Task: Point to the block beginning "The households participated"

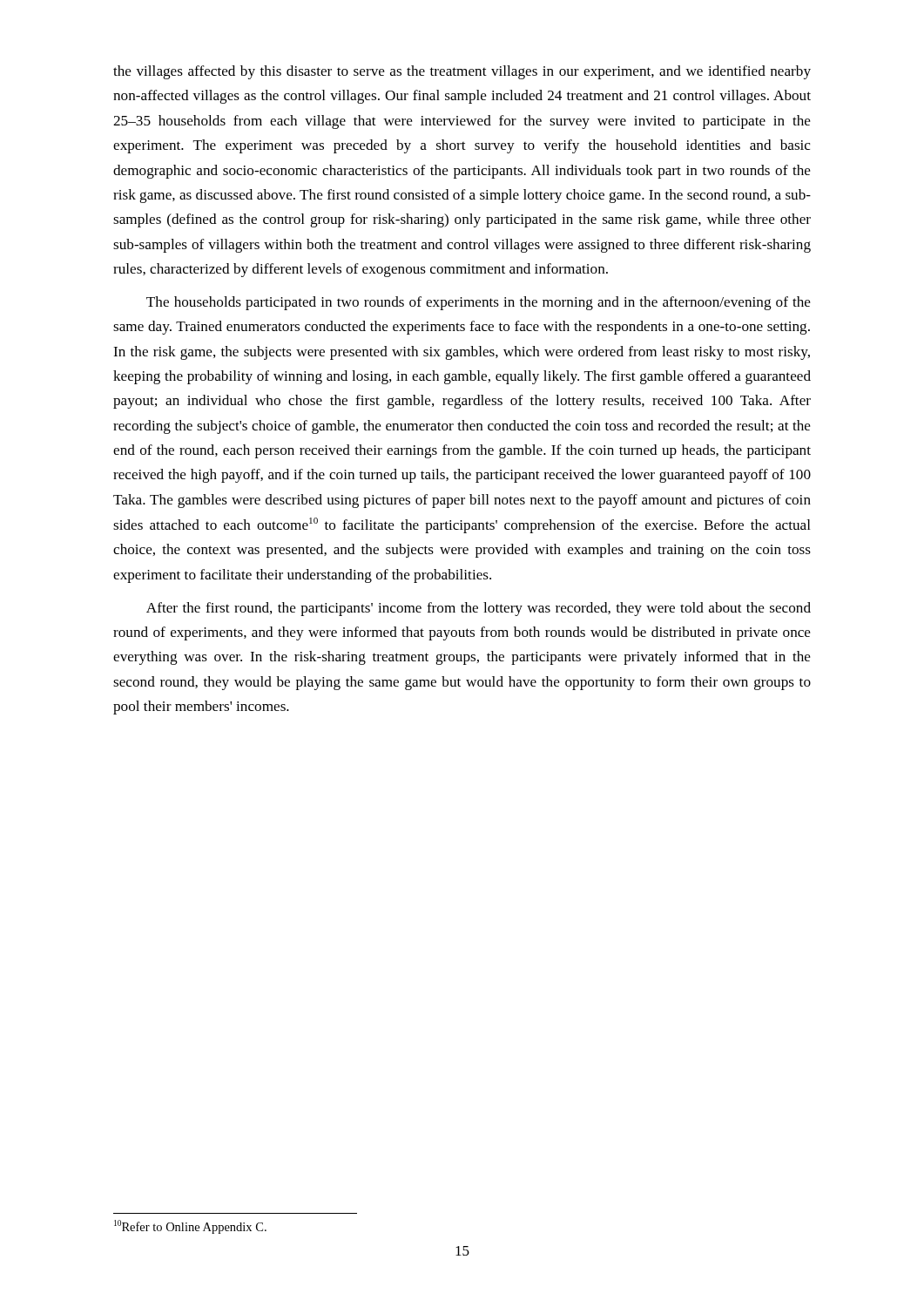Action: 462,439
